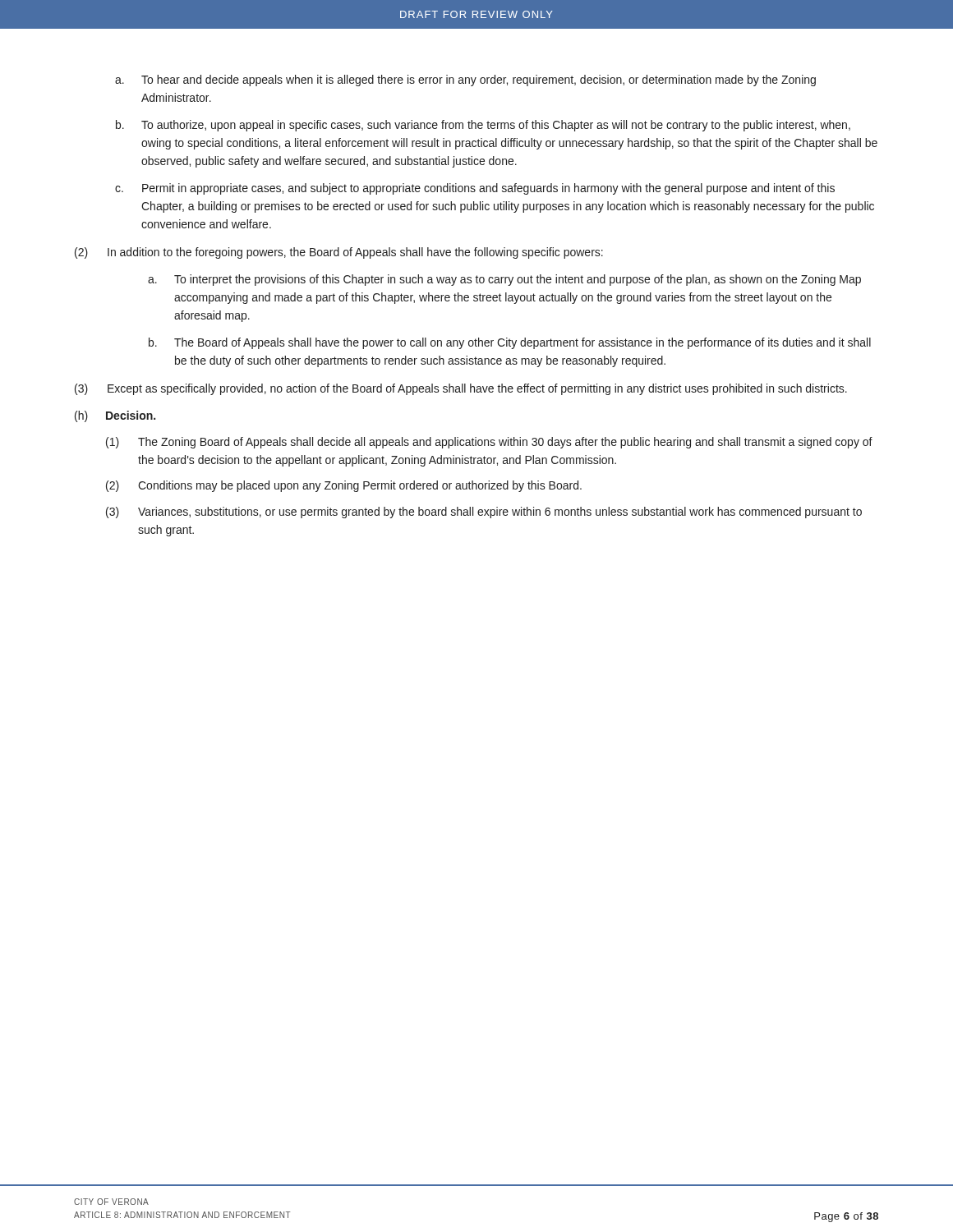Select the element starting "(h) Decision."
The width and height of the screenshot is (953, 1232).
point(115,417)
